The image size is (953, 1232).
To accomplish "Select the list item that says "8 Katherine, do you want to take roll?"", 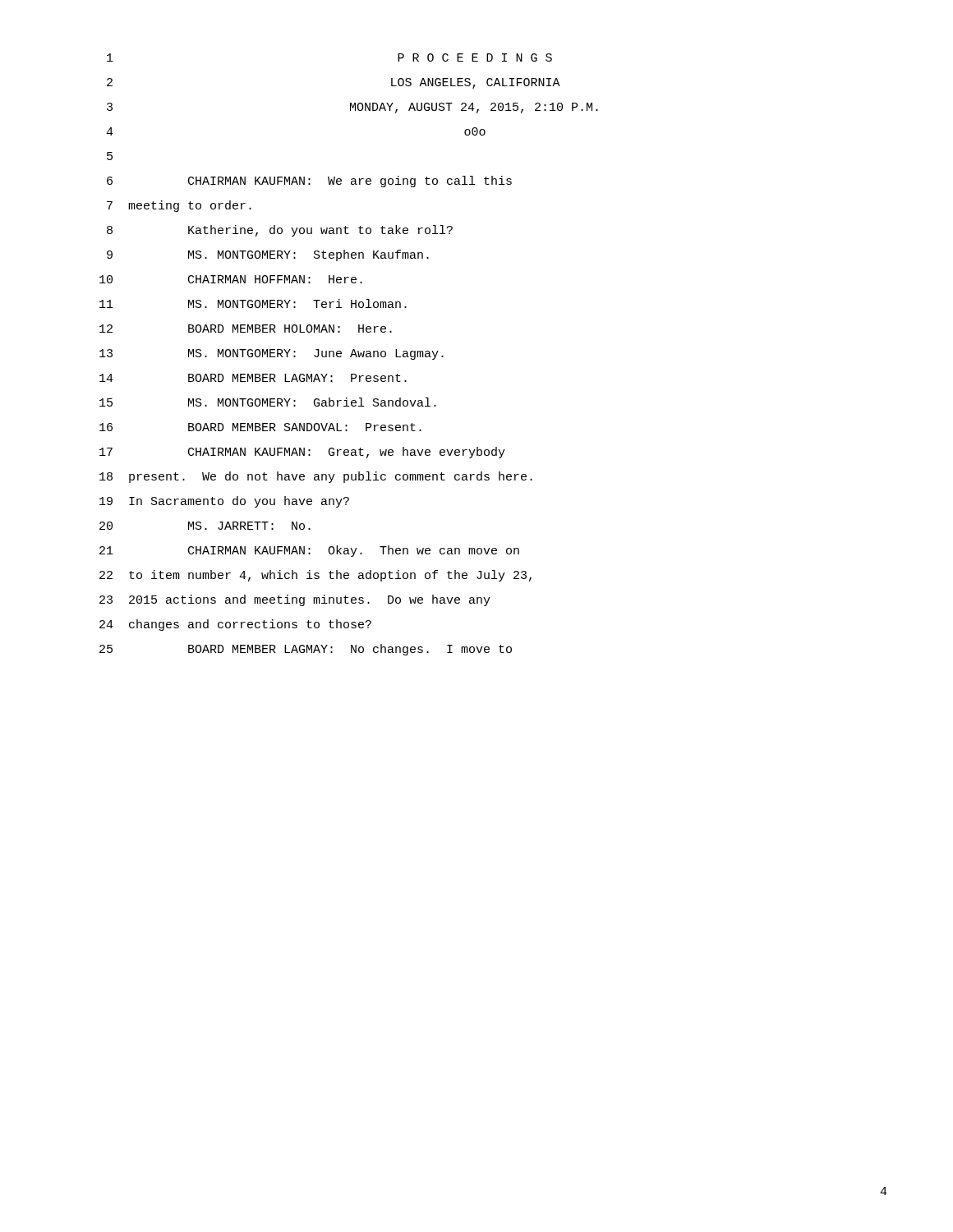I will click(x=452, y=231).
